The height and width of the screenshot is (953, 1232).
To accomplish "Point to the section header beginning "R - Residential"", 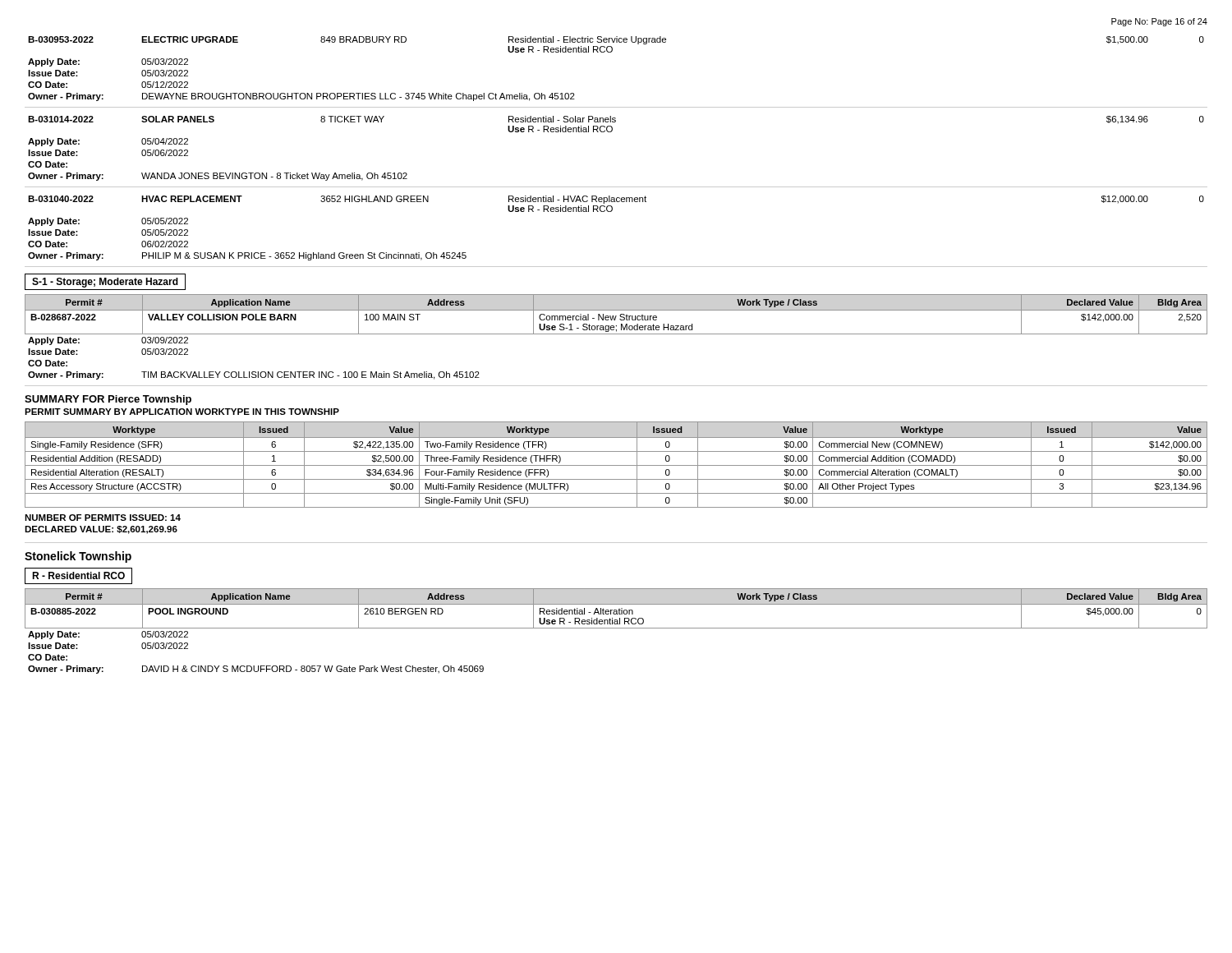I will tap(79, 576).
